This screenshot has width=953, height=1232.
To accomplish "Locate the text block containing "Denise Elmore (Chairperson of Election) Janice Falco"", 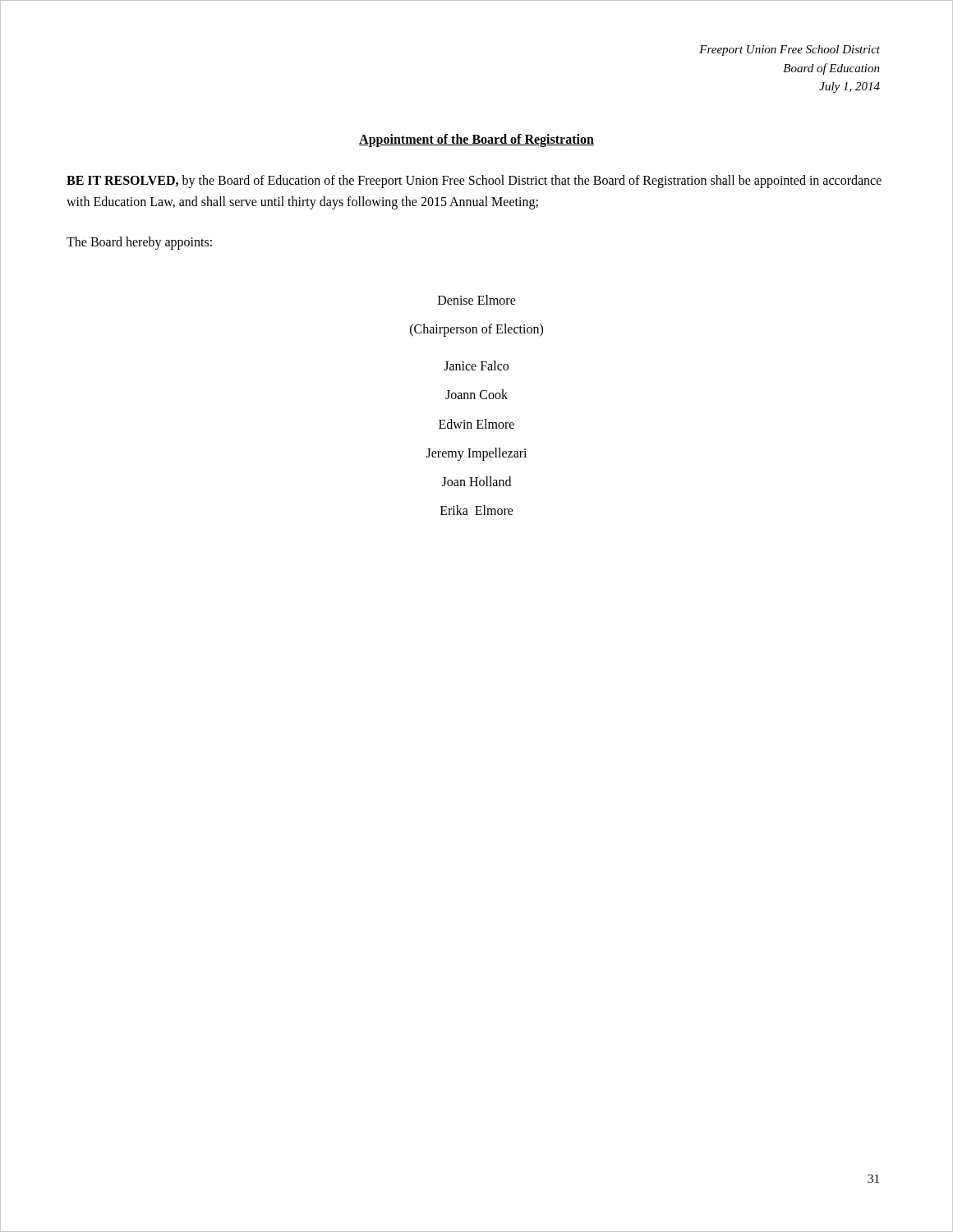I will pyautogui.click(x=476, y=405).
